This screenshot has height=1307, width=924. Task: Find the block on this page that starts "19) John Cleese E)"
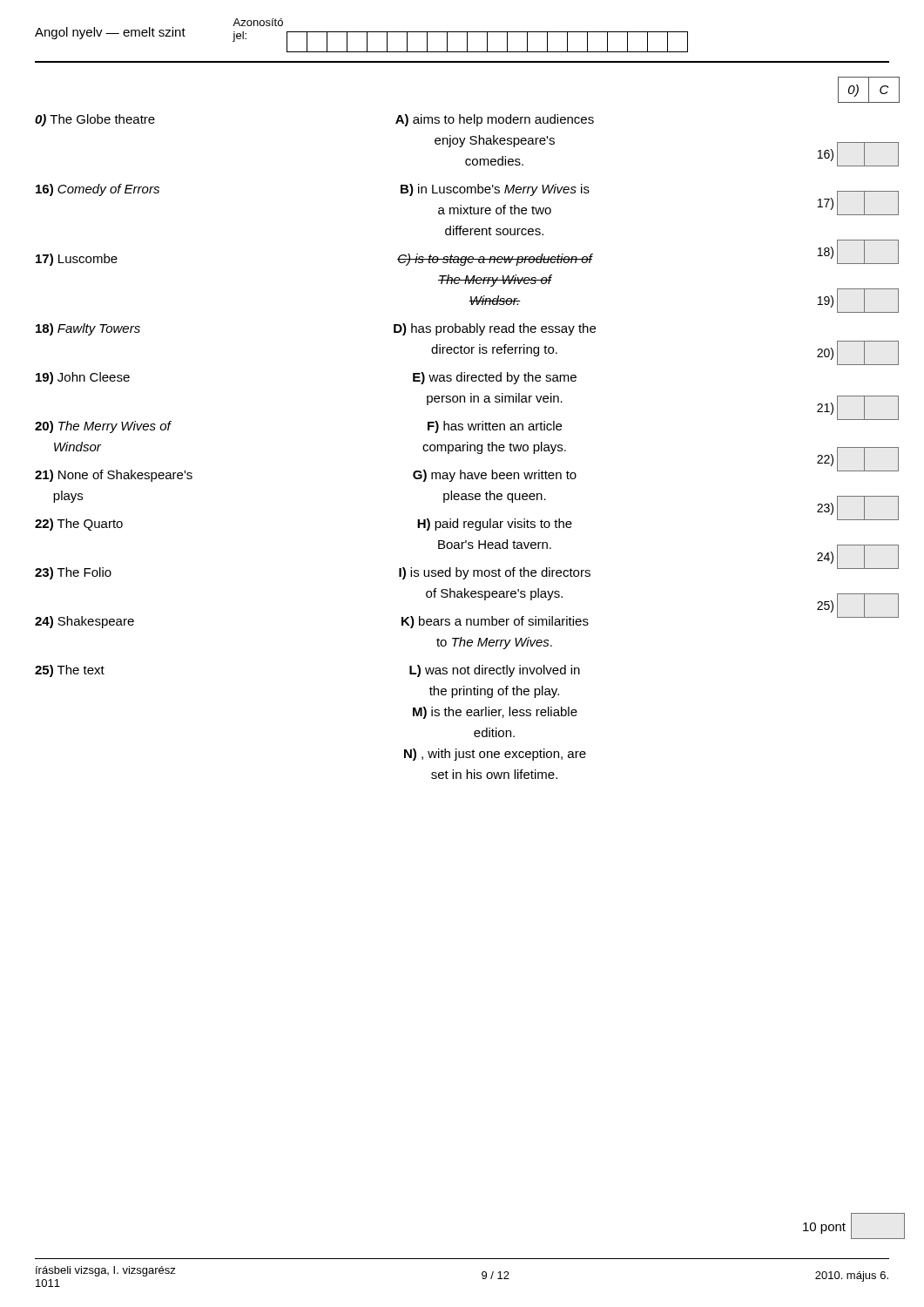click(x=81, y=378)
